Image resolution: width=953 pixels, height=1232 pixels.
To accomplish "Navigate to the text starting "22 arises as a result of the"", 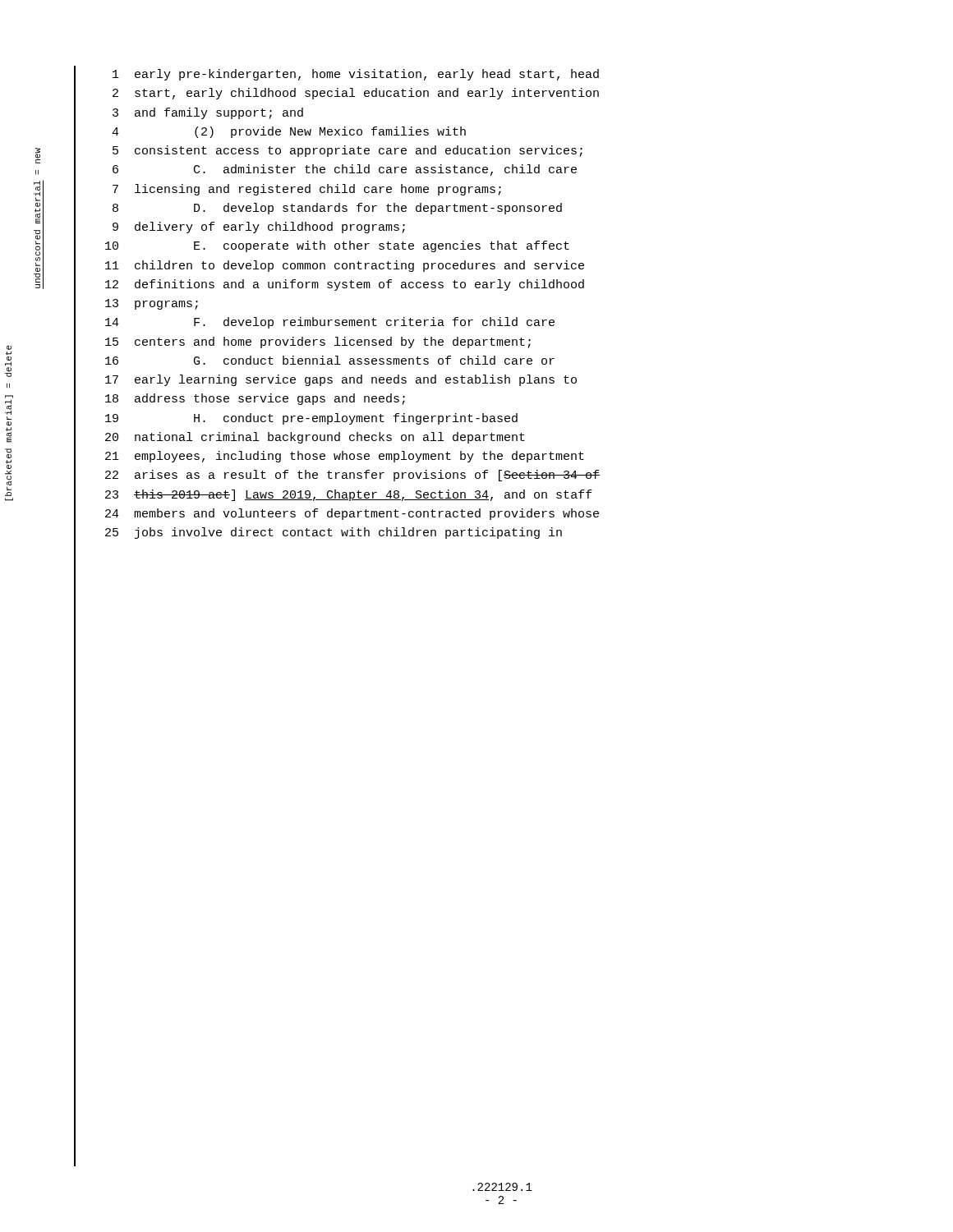I will click(x=501, y=476).
